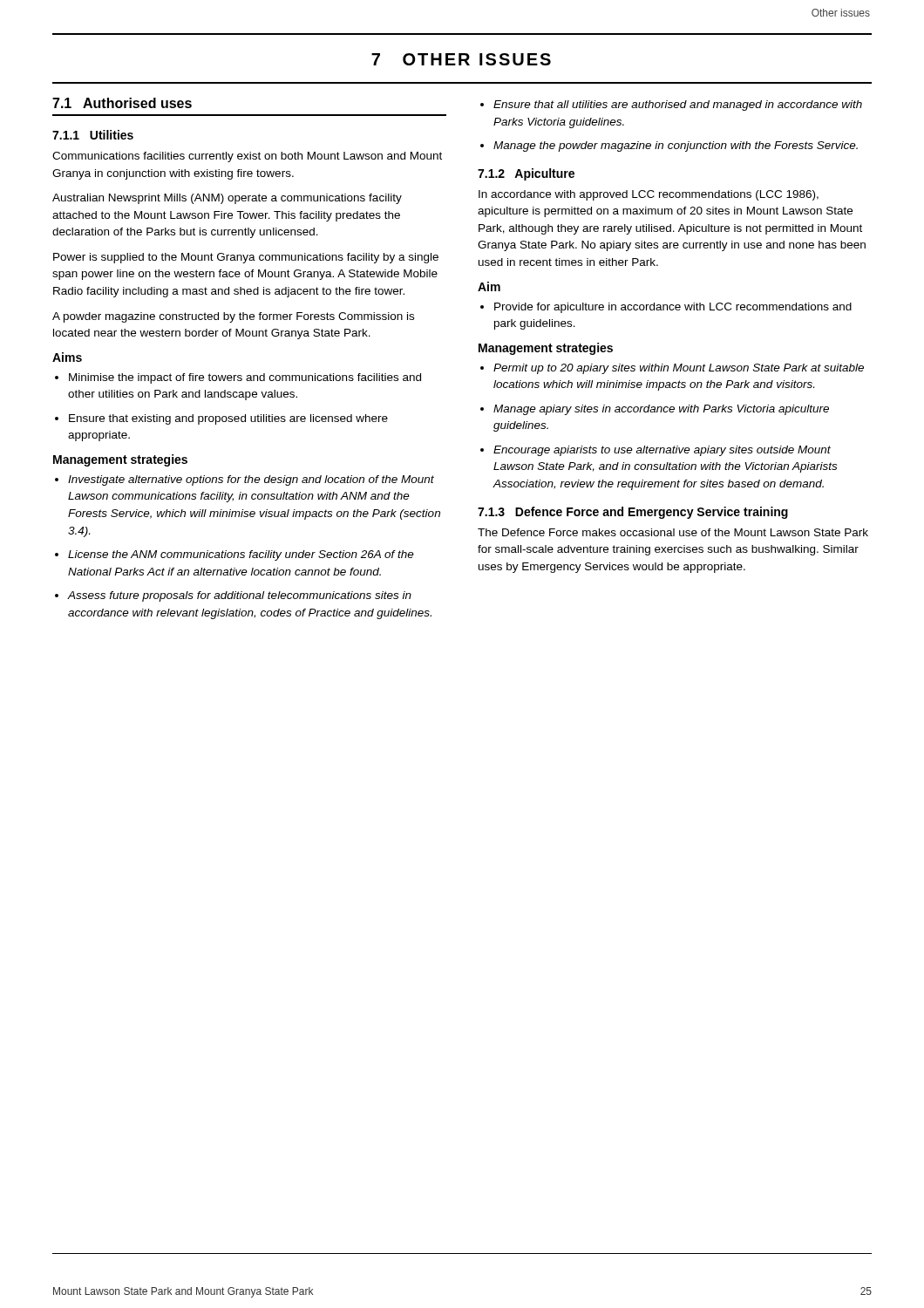Locate the passage starting "7.1.1 Utilities"

tap(93, 135)
